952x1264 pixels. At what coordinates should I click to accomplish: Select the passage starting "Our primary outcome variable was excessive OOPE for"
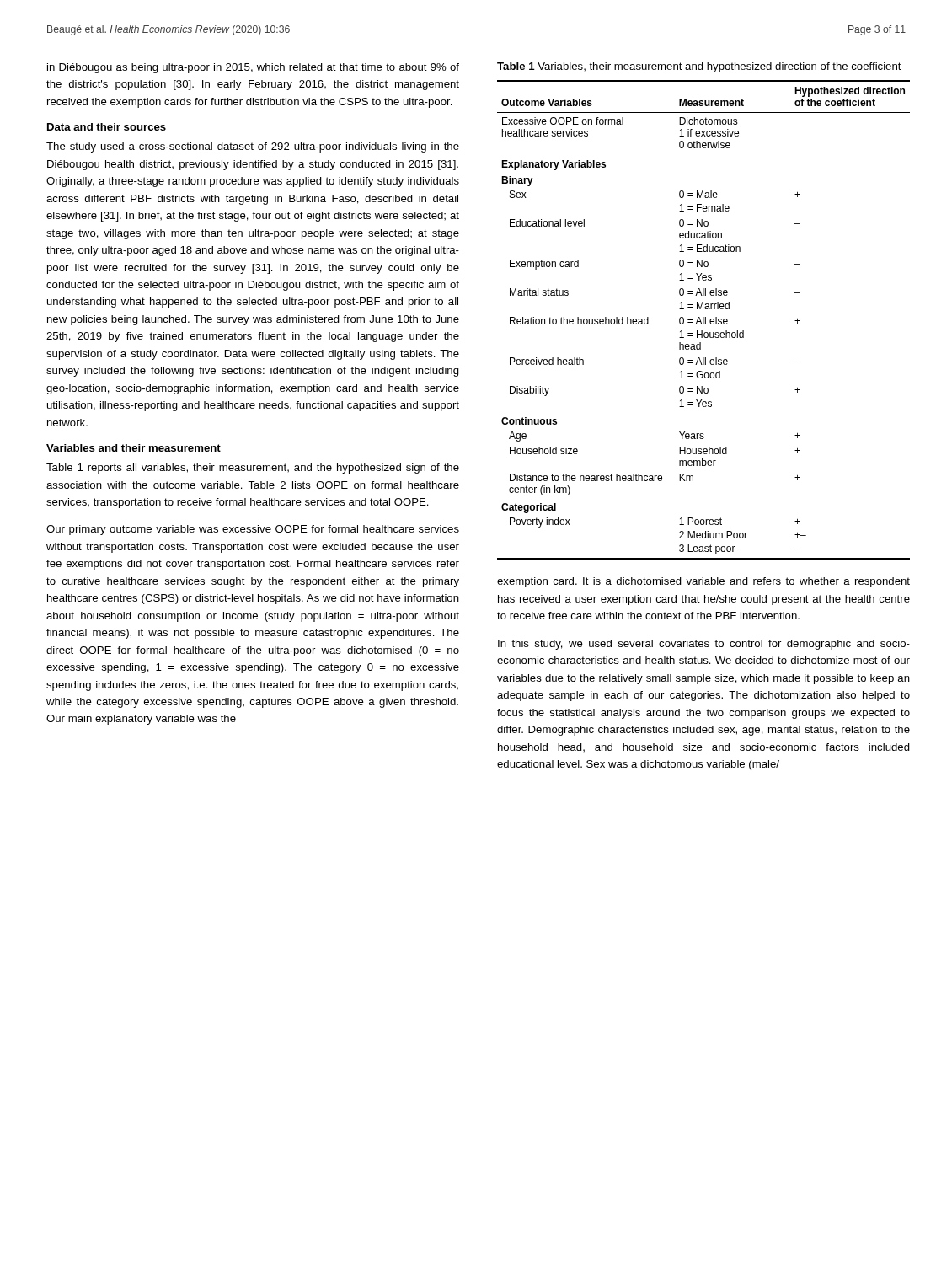click(x=253, y=624)
